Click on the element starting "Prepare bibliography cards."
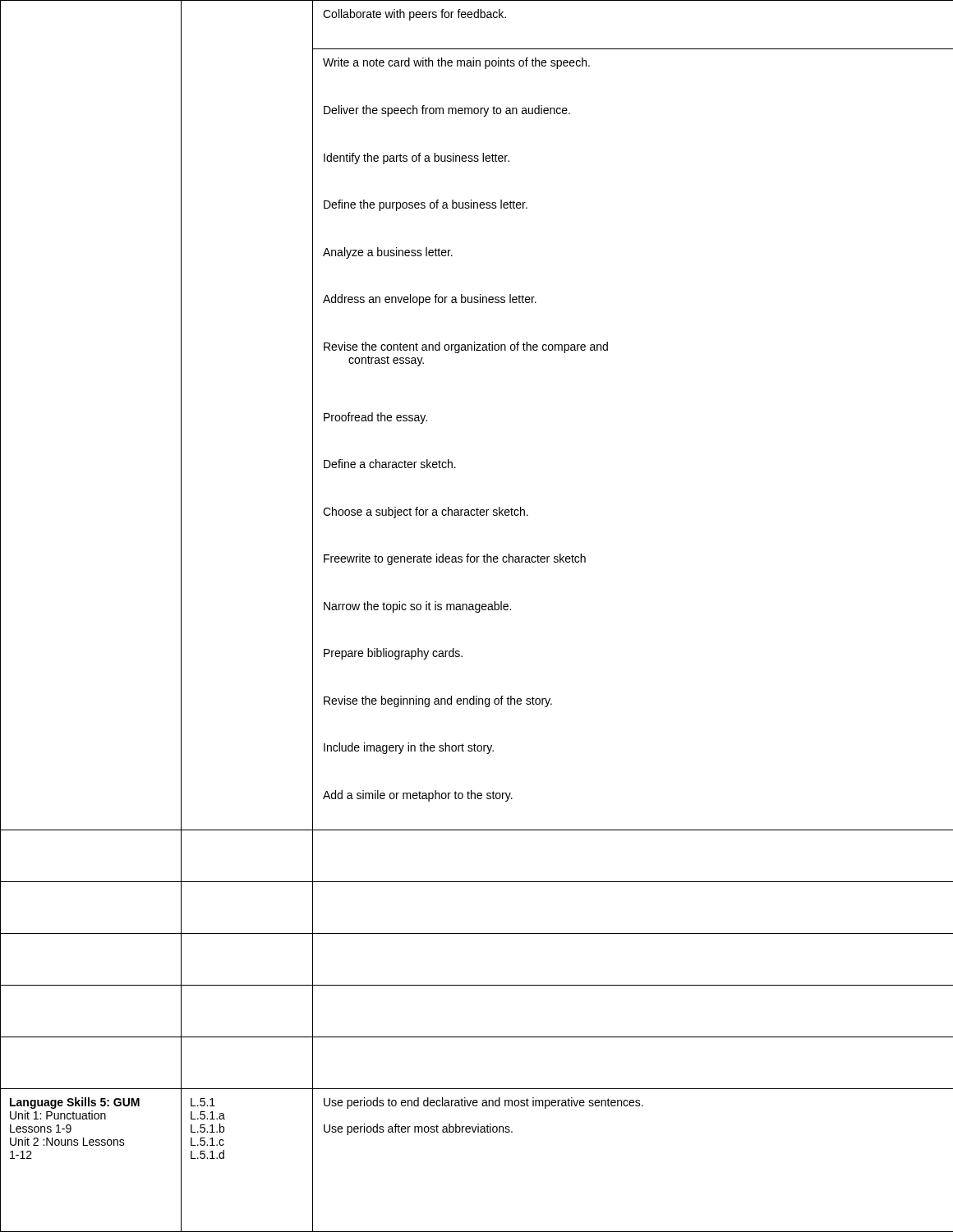This screenshot has height=1232, width=953. click(x=393, y=653)
